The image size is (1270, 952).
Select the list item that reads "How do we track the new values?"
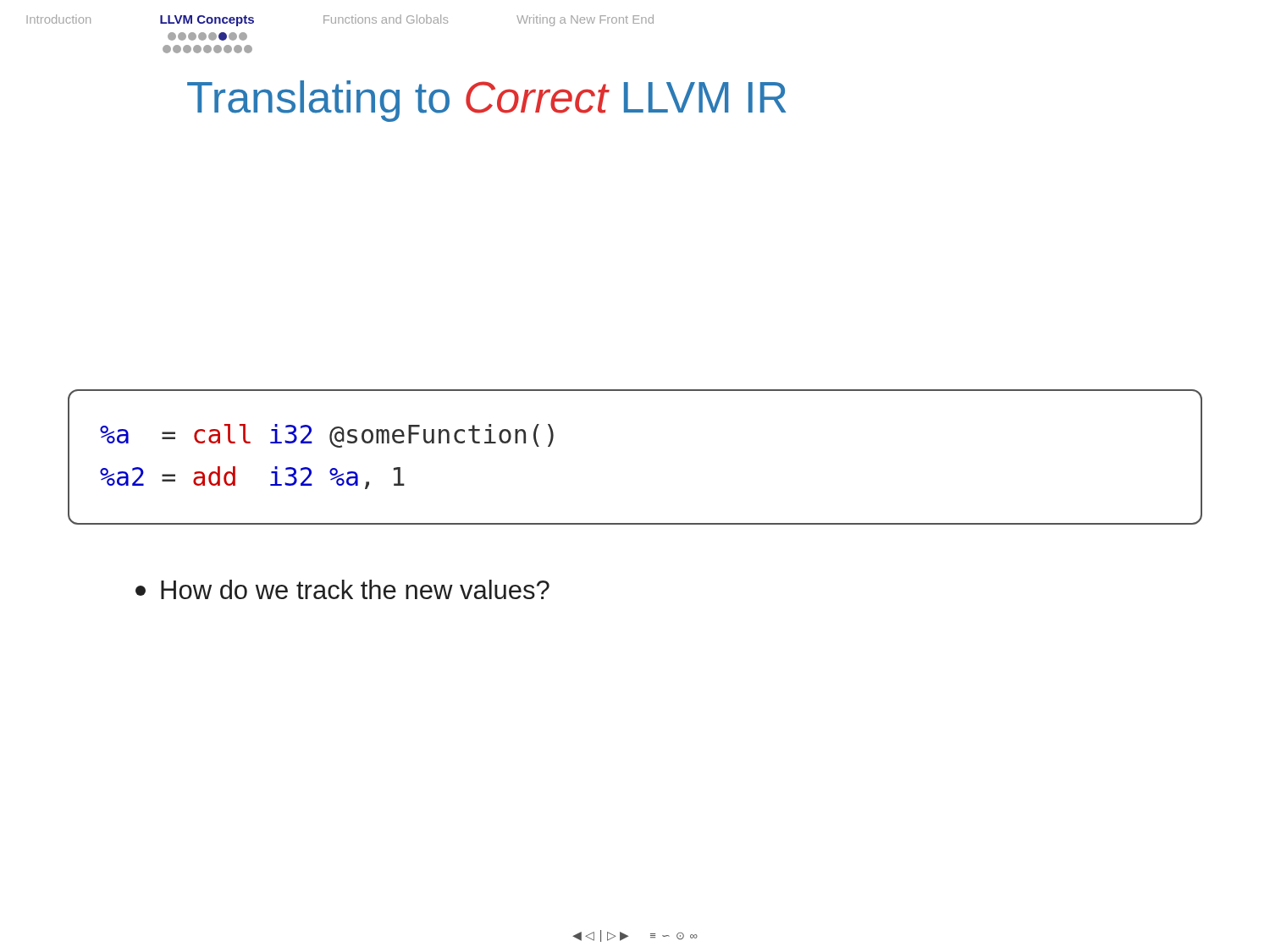click(343, 591)
